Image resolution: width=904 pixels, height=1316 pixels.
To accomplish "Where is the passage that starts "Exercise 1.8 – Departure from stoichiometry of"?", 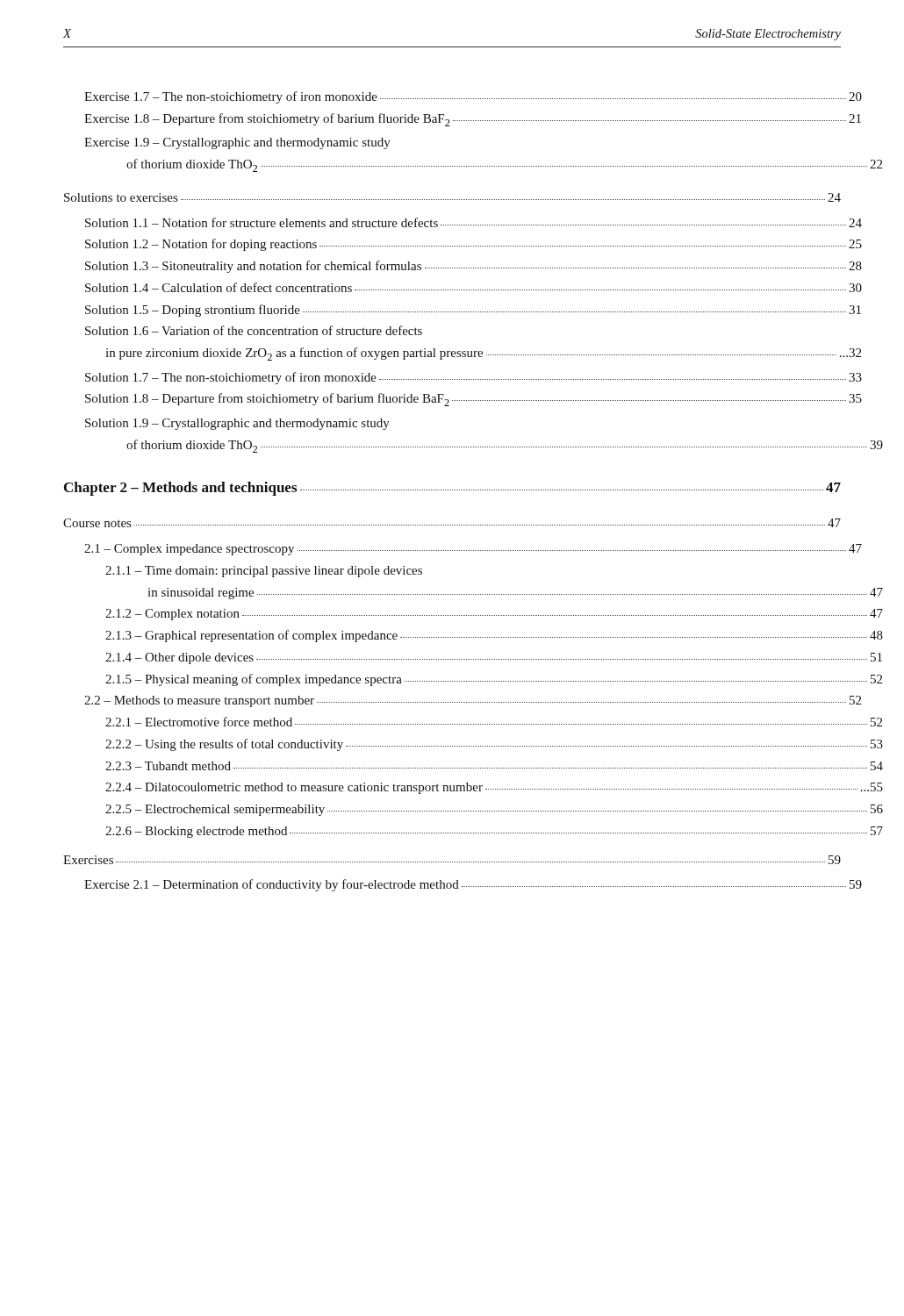I will coord(473,120).
